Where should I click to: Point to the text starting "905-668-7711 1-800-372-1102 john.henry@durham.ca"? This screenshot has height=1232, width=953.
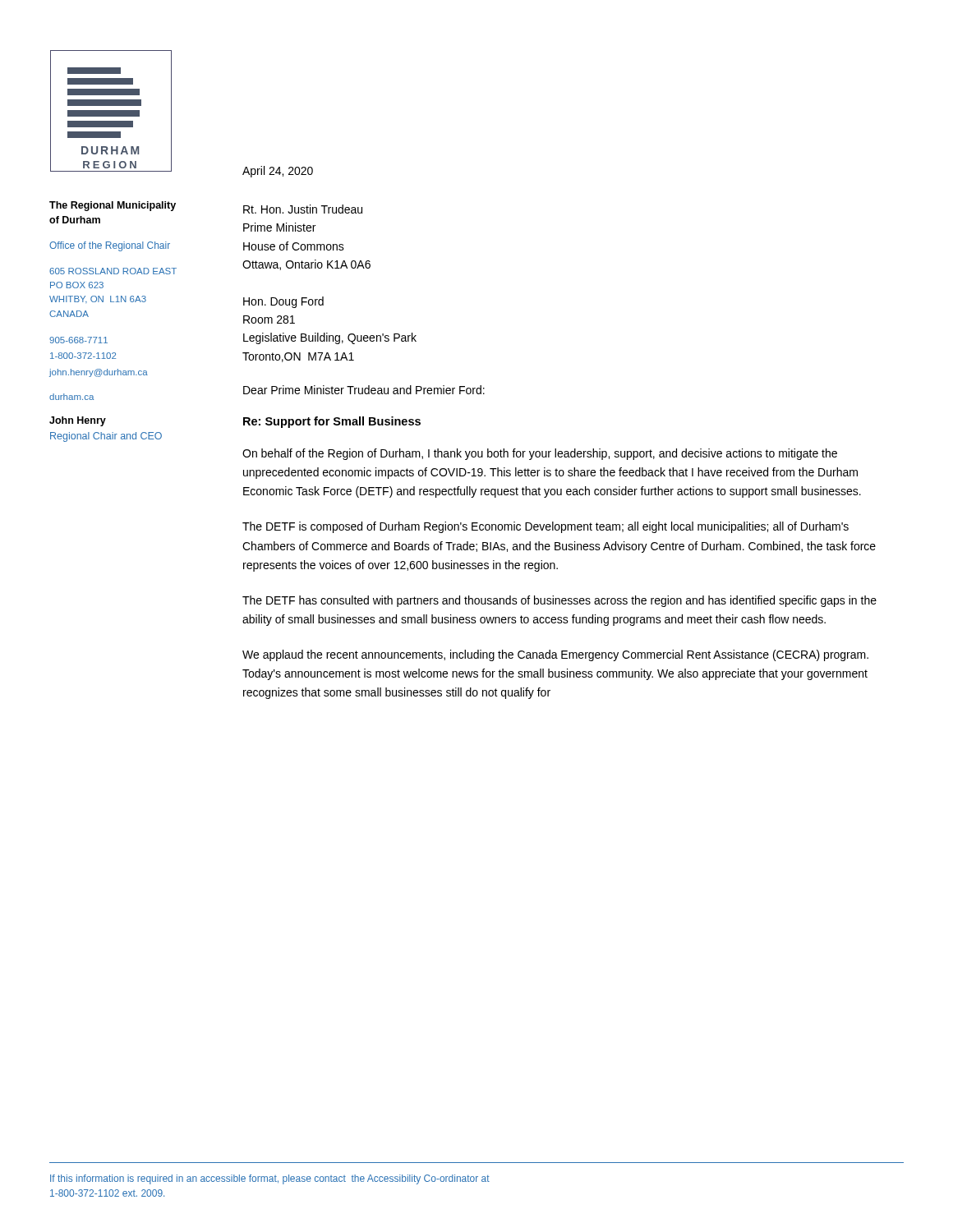[98, 356]
